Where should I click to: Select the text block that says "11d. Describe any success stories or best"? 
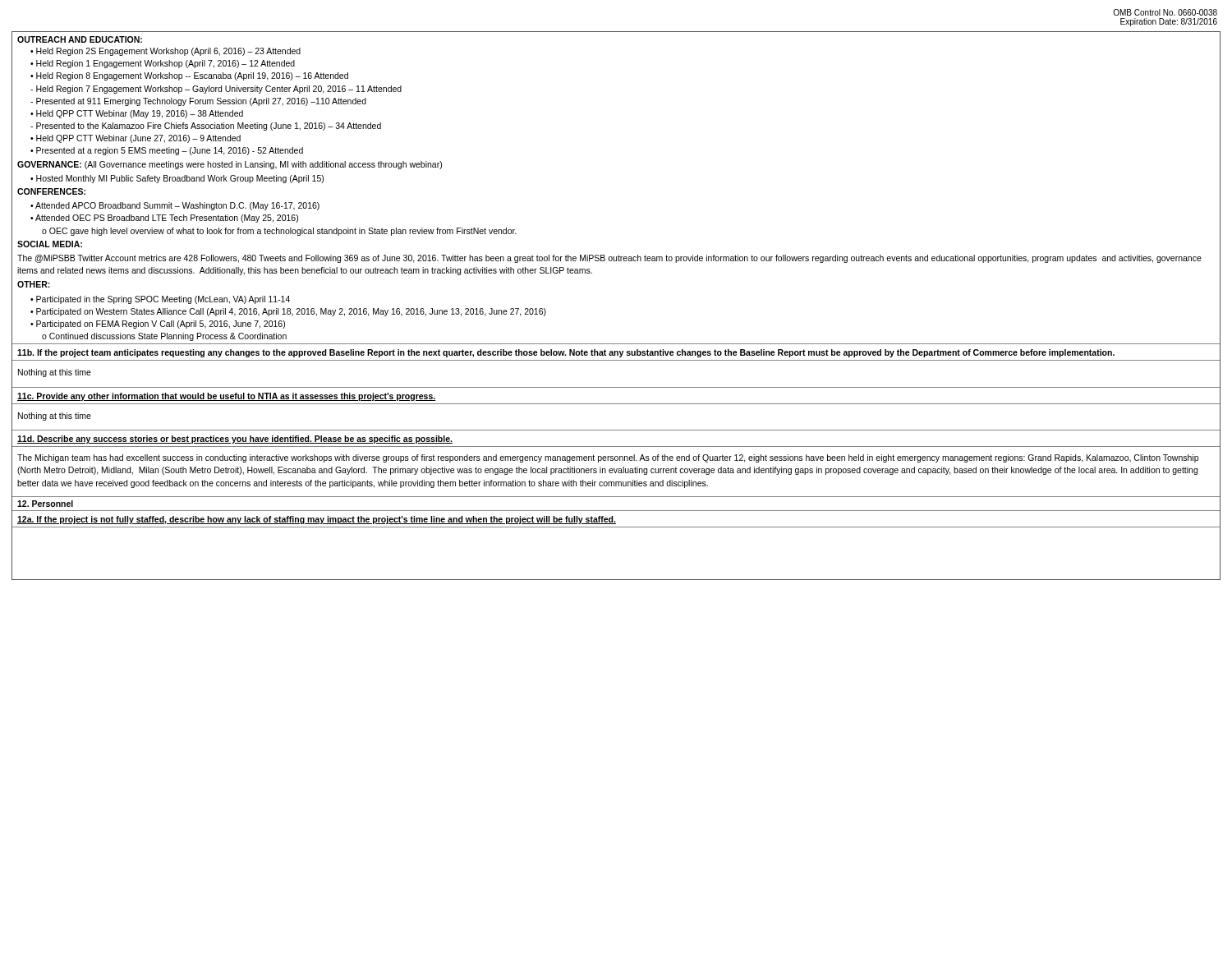tap(235, 439)
